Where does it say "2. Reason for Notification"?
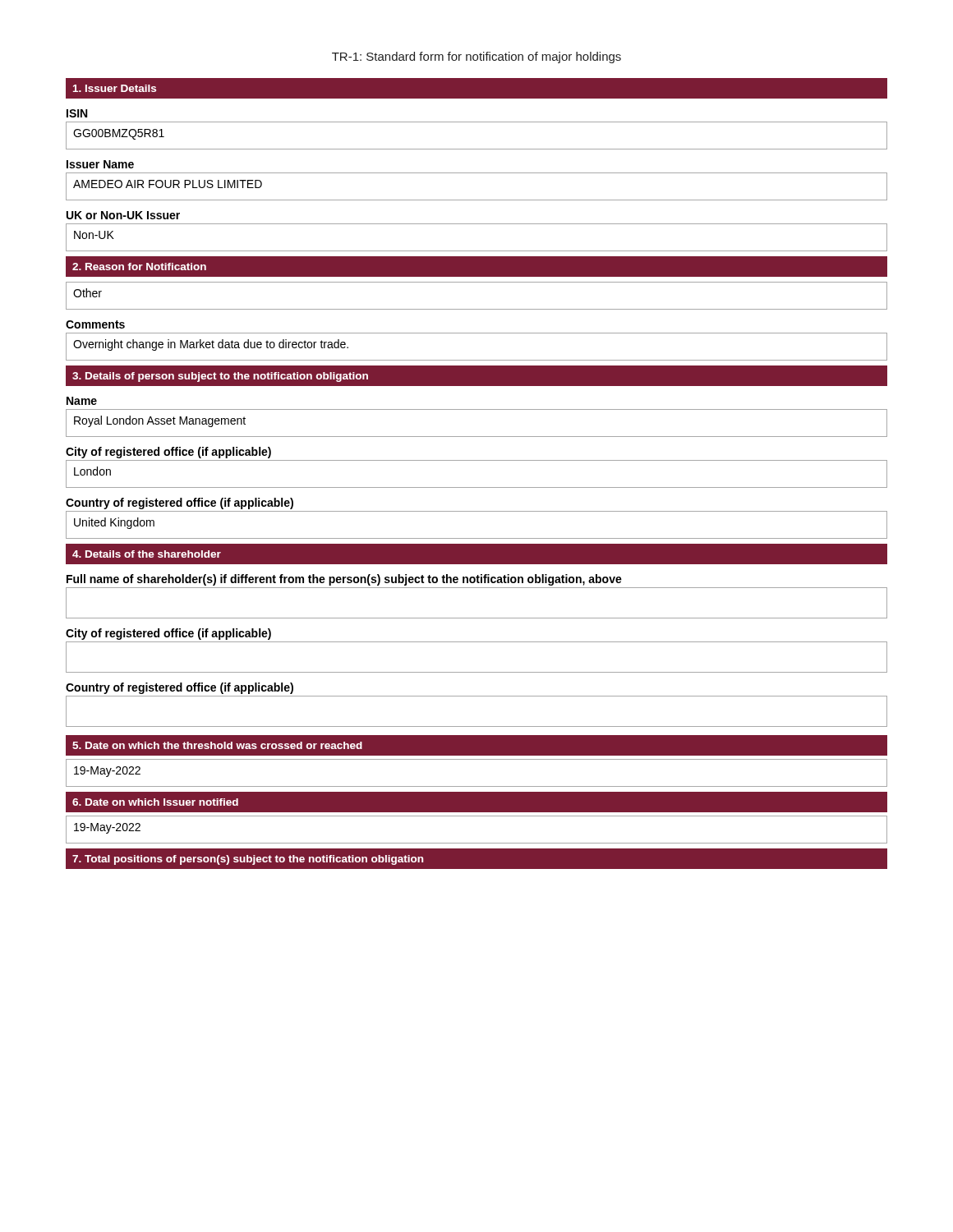The height and width of the screenshot is (1232, 953). [x=139, y=266]
